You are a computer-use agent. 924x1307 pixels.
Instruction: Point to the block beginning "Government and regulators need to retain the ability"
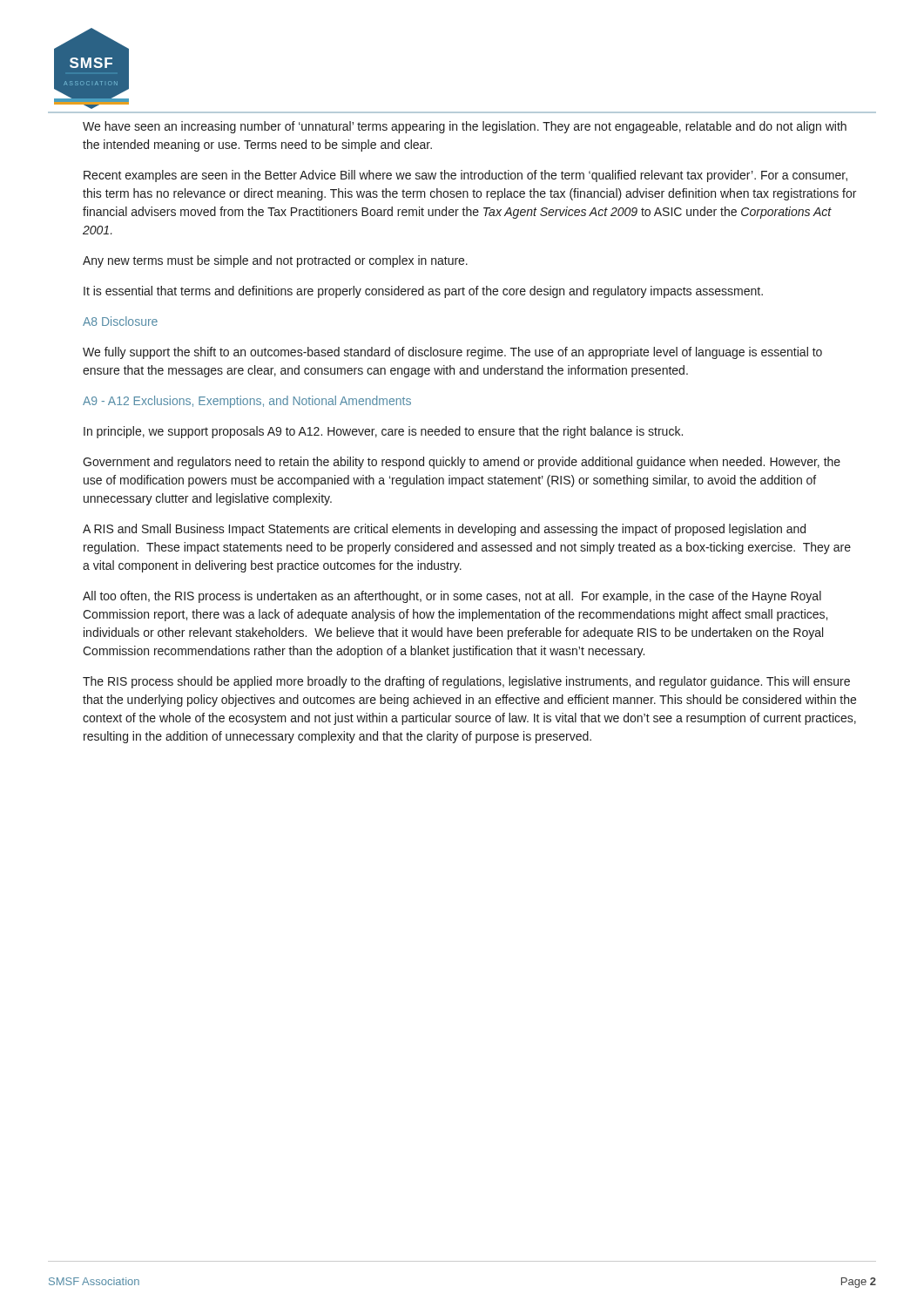click(471, 481)
